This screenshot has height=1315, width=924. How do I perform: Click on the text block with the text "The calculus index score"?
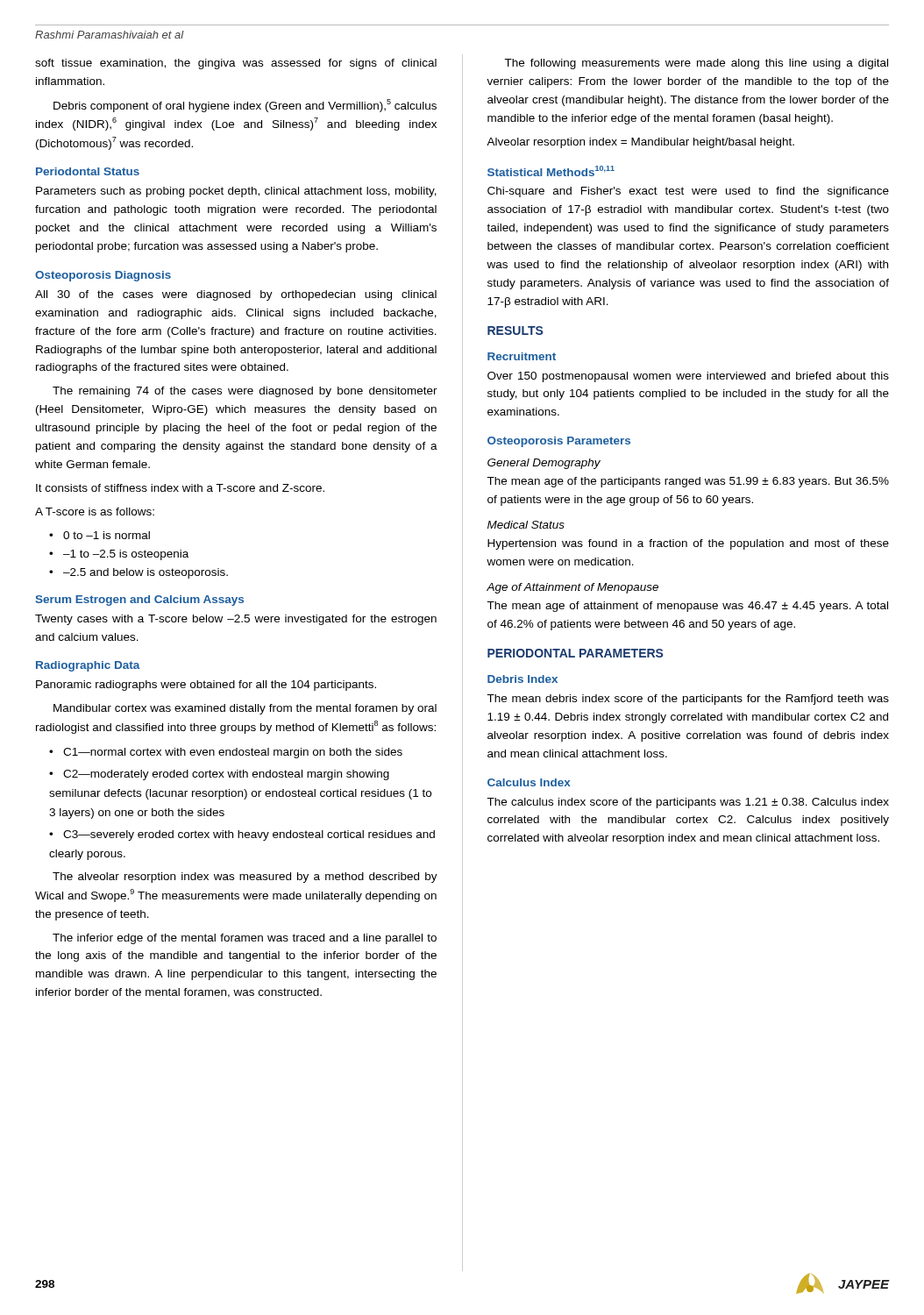pos(688,820)
